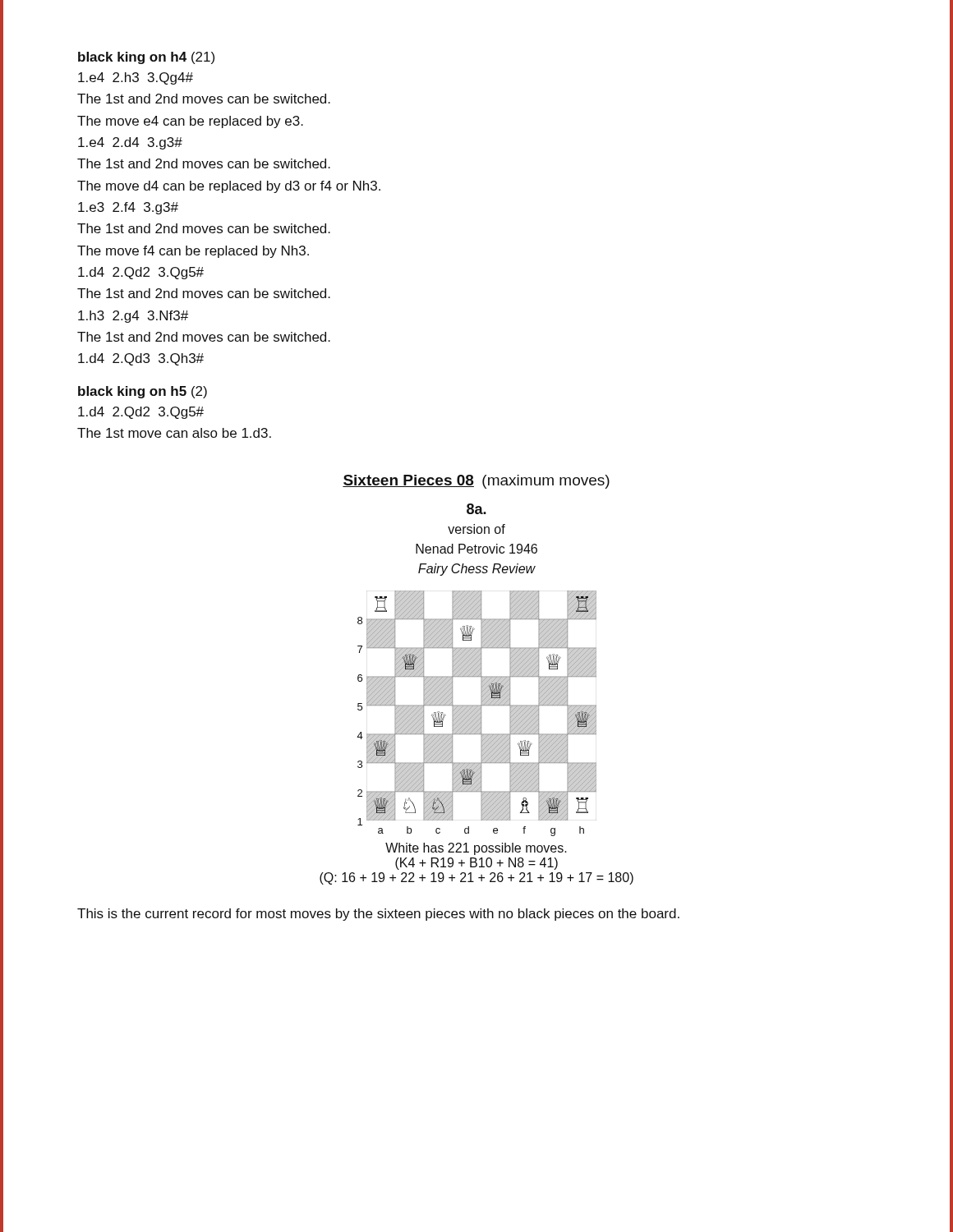Point to the block beginning "This is the current record for"
This screenshot has width=953, height=1232.
tap(379, 913)
